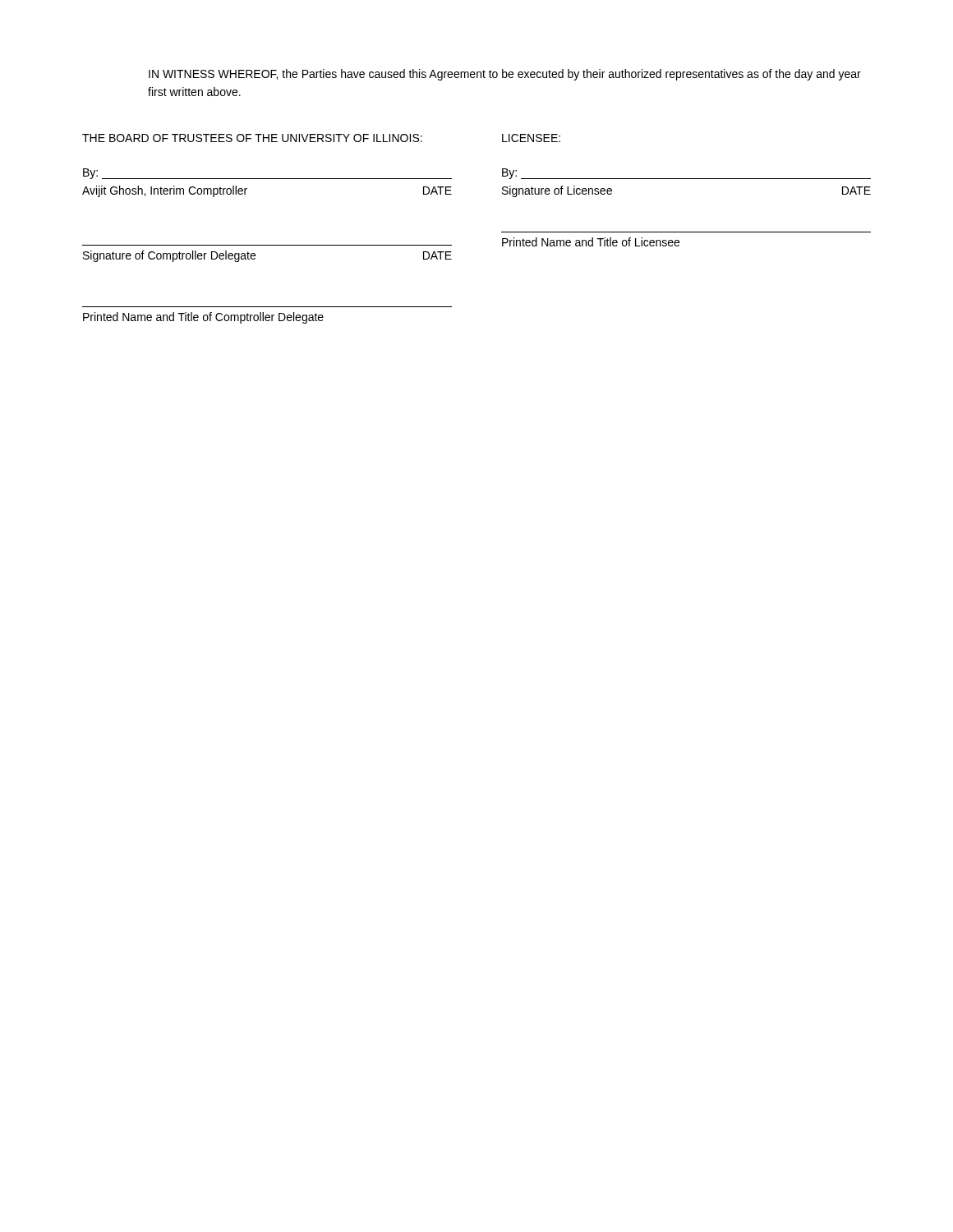Image resolution: width=953 pixels, height=1232 pixels.
Task: Click on the text block that reads "LICENSEE: By: Signature of Licensee"
Action: click(686, 190)
